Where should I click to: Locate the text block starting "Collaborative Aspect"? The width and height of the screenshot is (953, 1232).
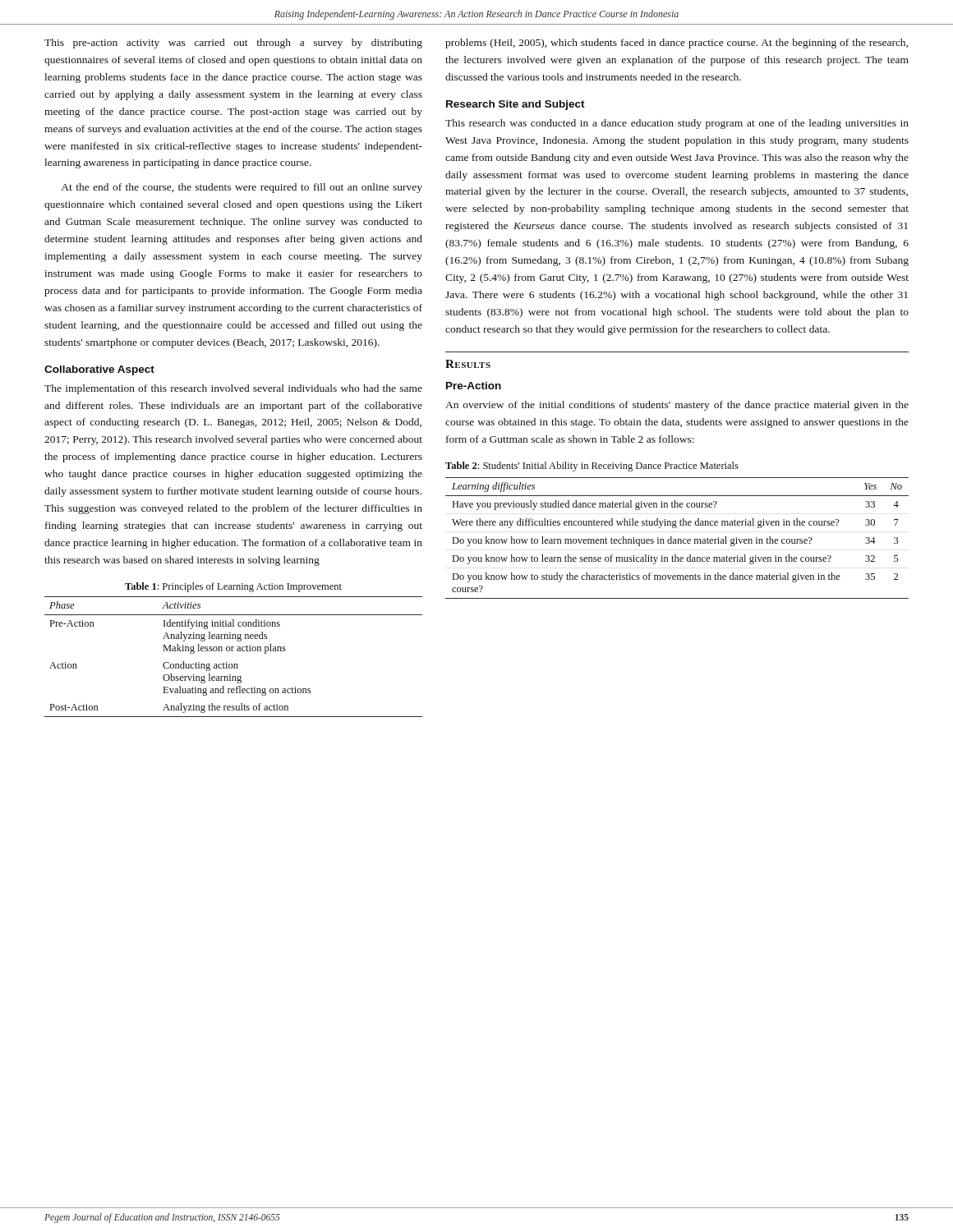(x=99, y=369)
